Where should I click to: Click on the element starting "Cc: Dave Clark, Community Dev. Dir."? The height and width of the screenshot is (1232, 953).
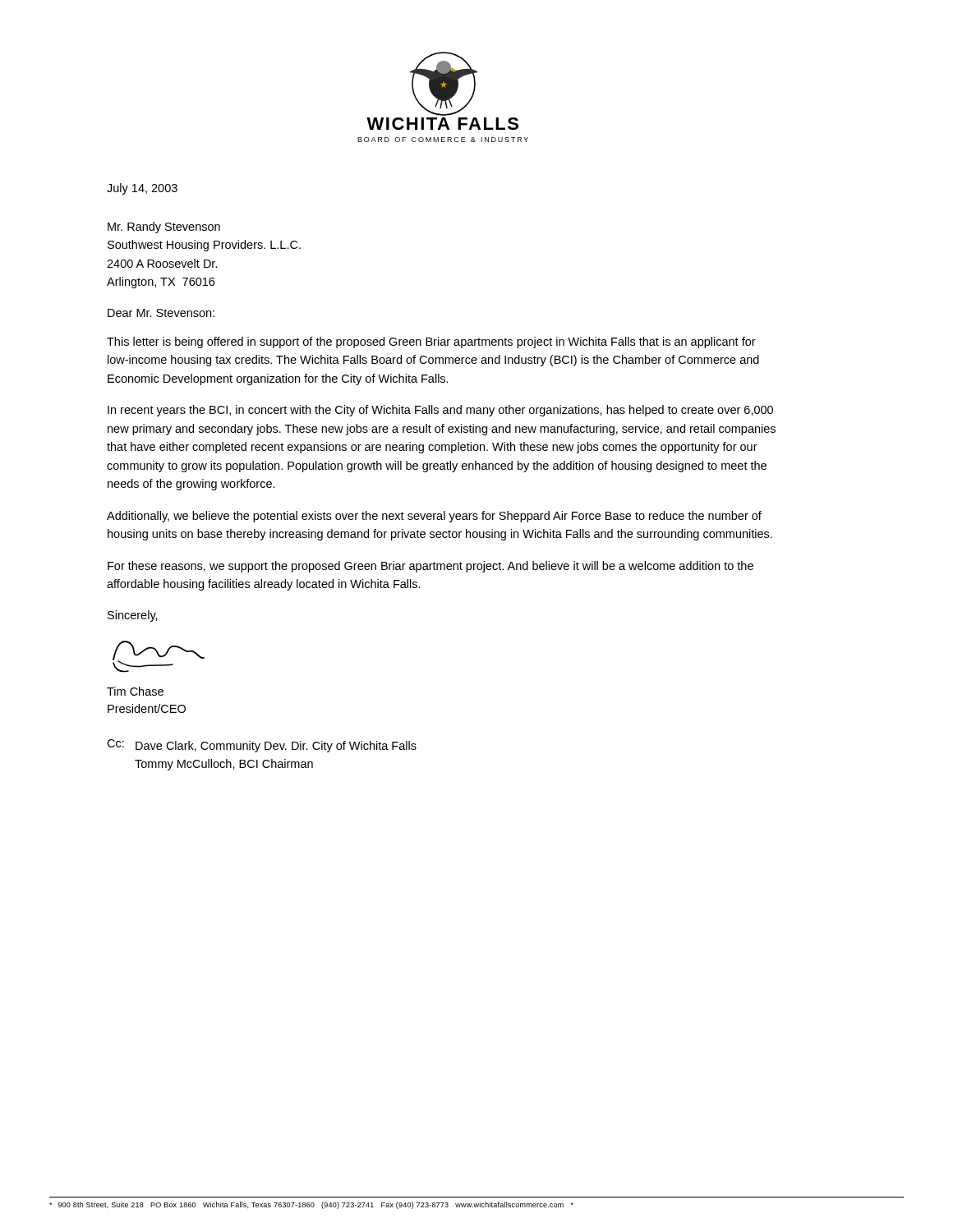(262, 755)
